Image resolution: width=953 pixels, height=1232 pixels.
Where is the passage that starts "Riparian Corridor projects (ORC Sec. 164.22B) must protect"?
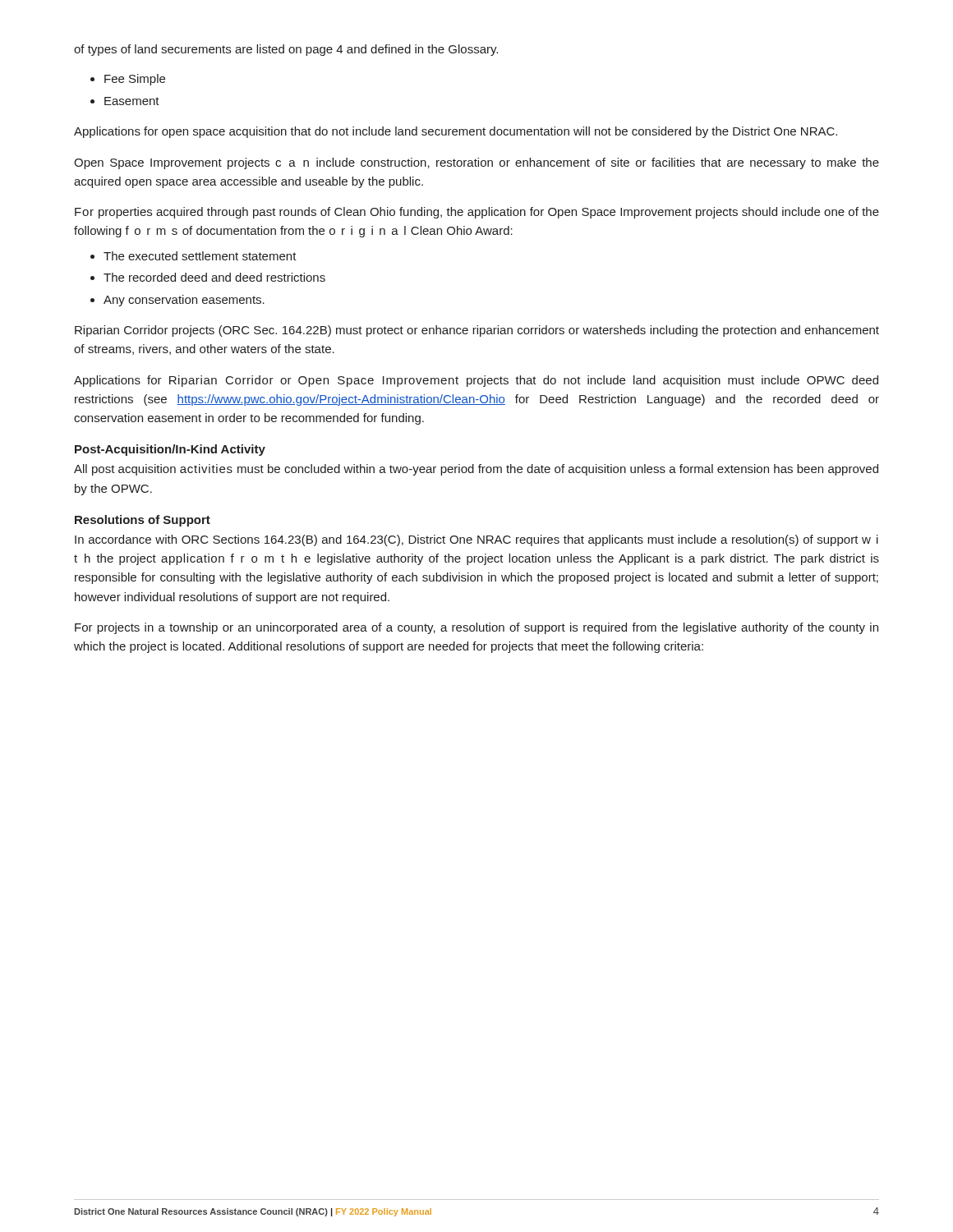pyautogui.click(x=476, y=339)
